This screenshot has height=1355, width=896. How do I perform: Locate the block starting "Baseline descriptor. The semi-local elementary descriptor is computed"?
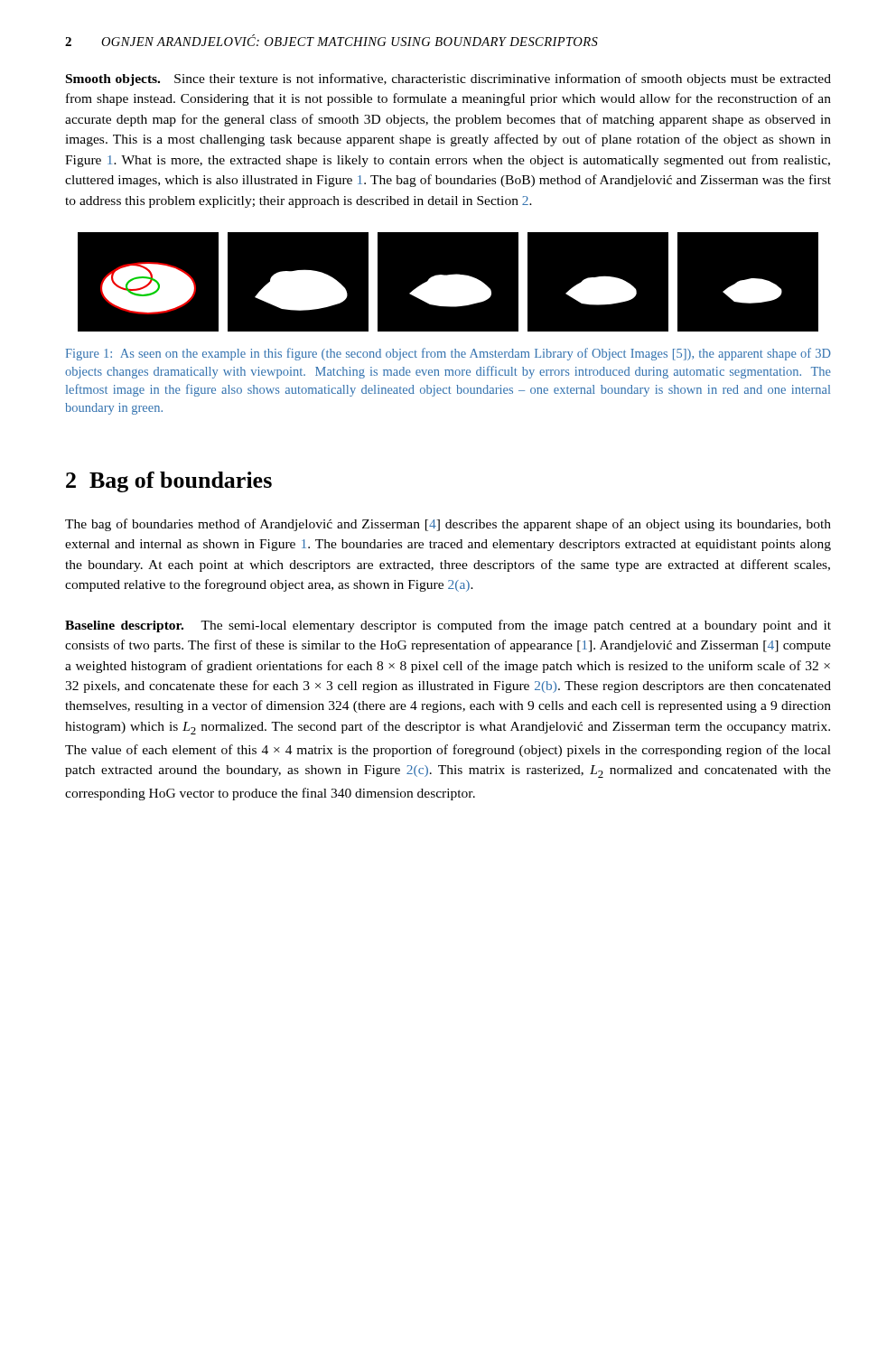point(448,709)
